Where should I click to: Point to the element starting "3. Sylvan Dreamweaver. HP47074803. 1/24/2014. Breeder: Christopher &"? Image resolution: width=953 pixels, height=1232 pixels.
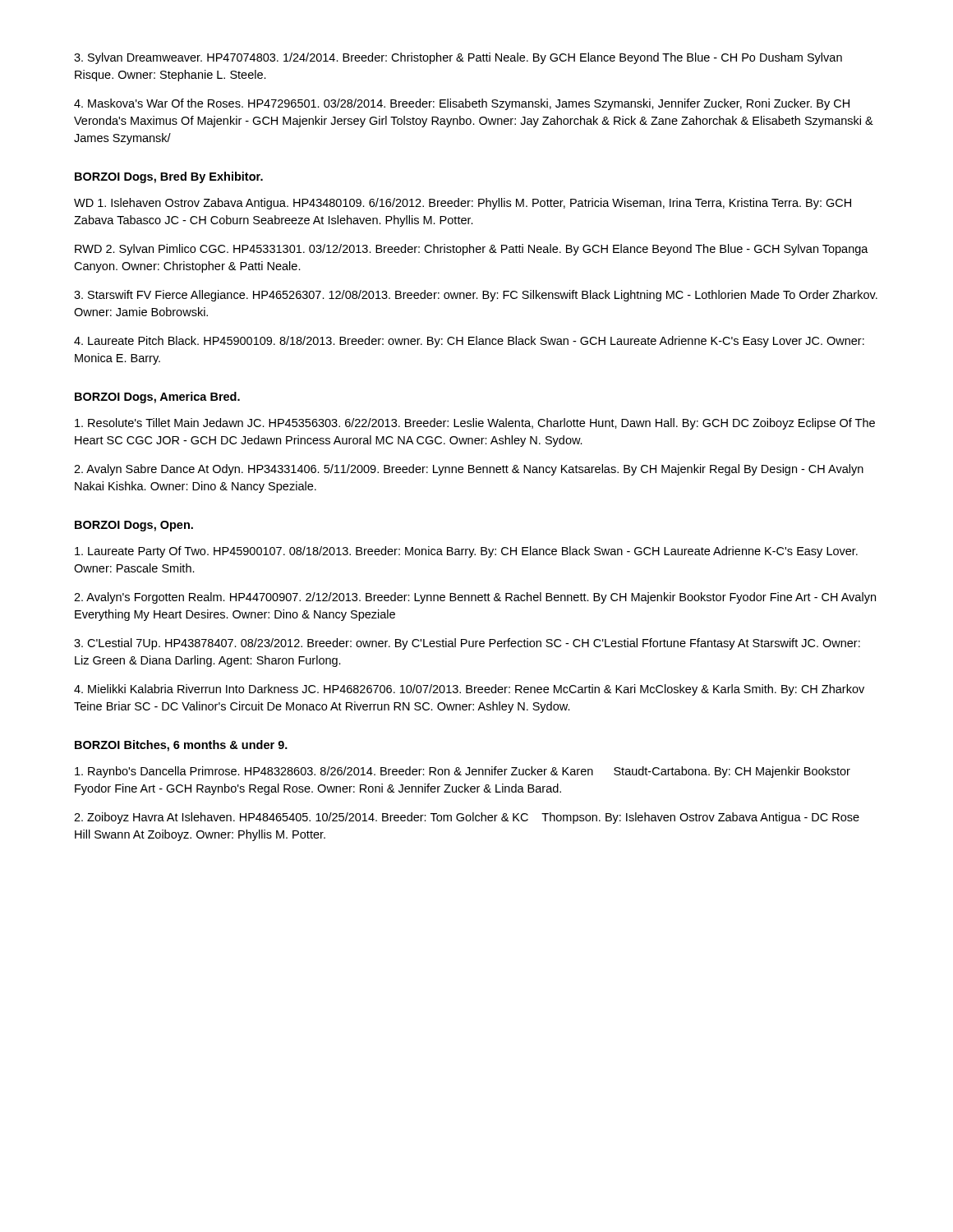(458, 66)
